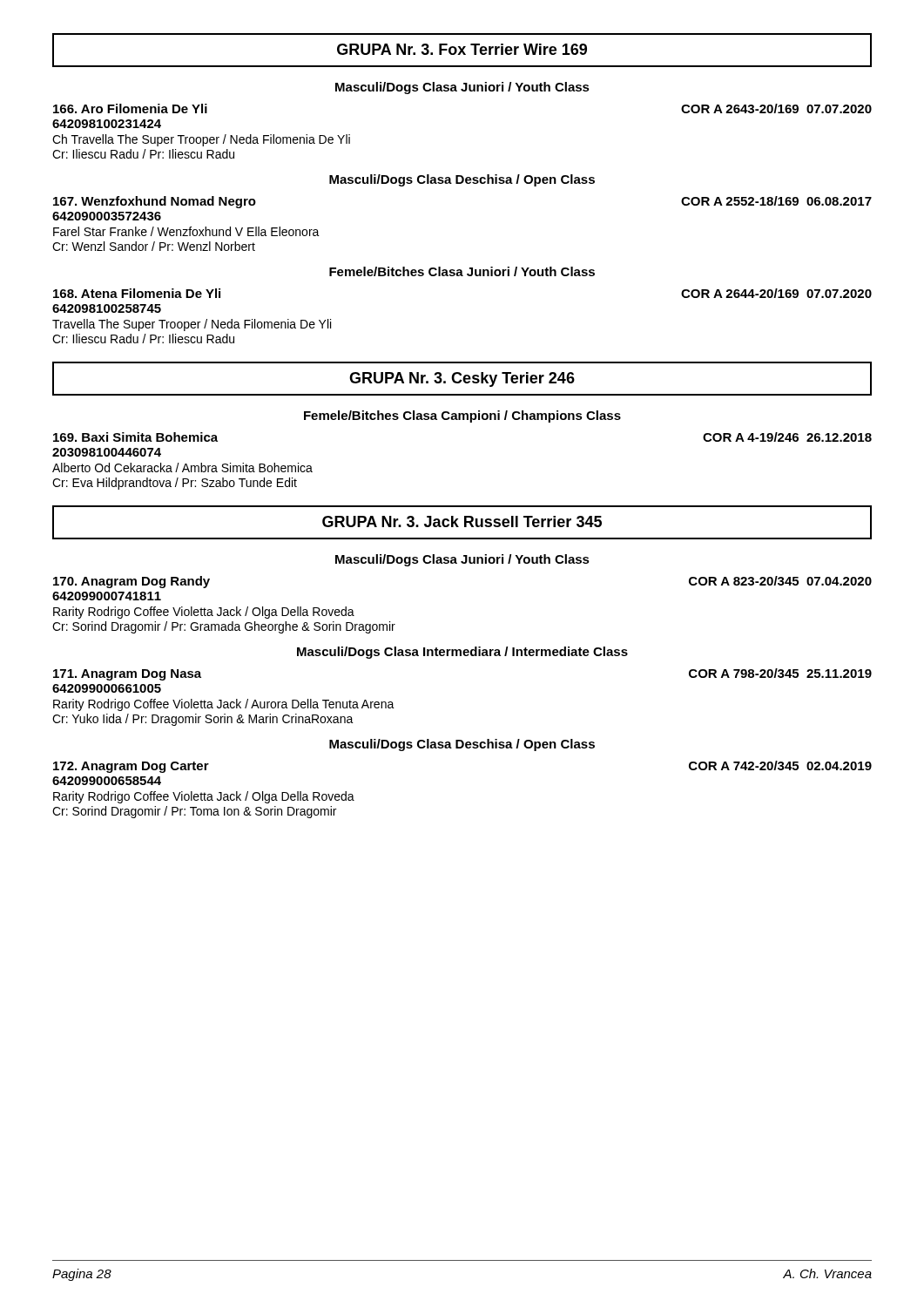Viewport: 924px width, 1307px height.
Task: Locate the element starting "Femele/Bitches Clasa Campioni / Champions"
Action: 462,415
